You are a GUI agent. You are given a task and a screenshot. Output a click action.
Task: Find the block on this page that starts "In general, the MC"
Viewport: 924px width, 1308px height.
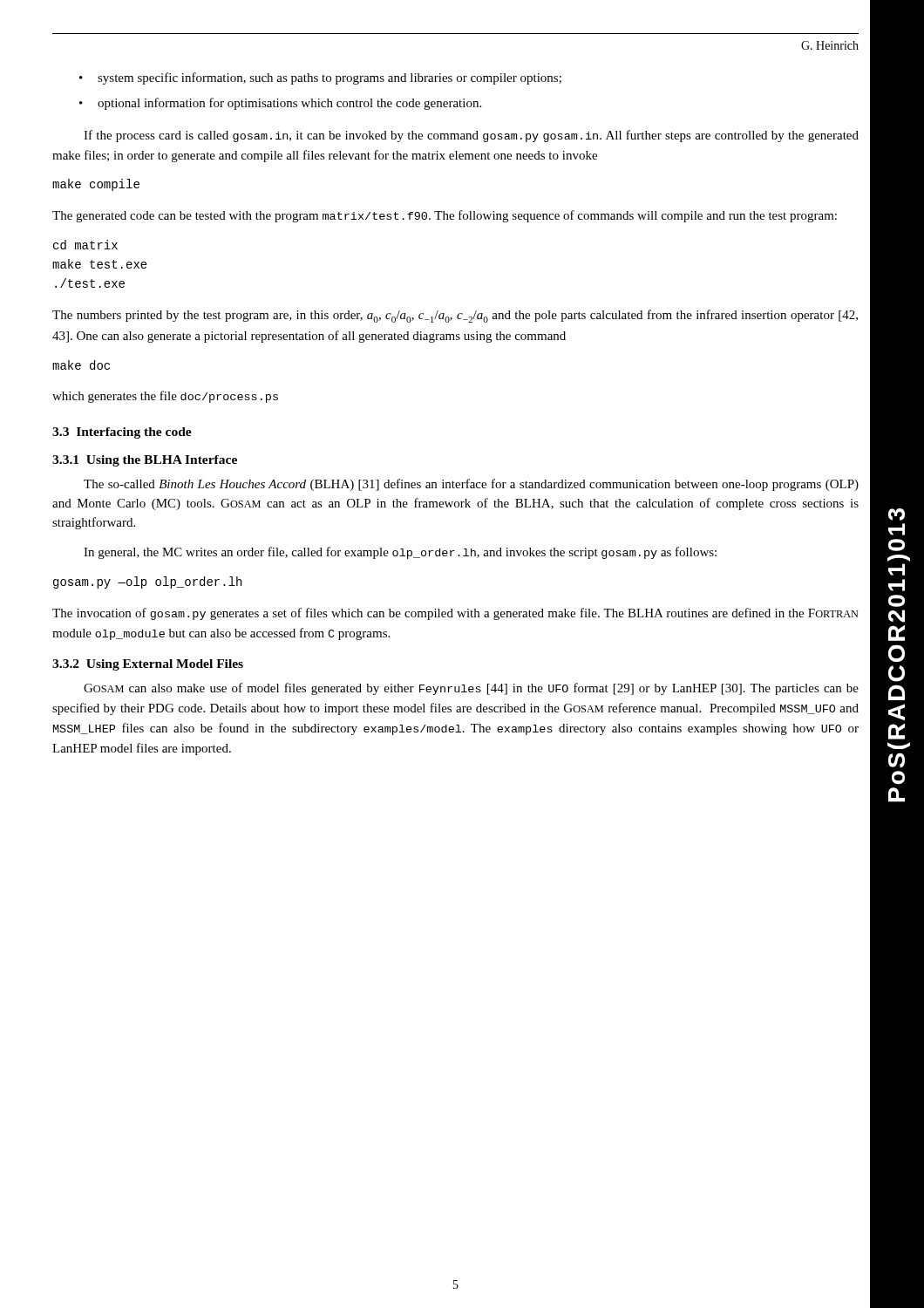pos(401,553)
